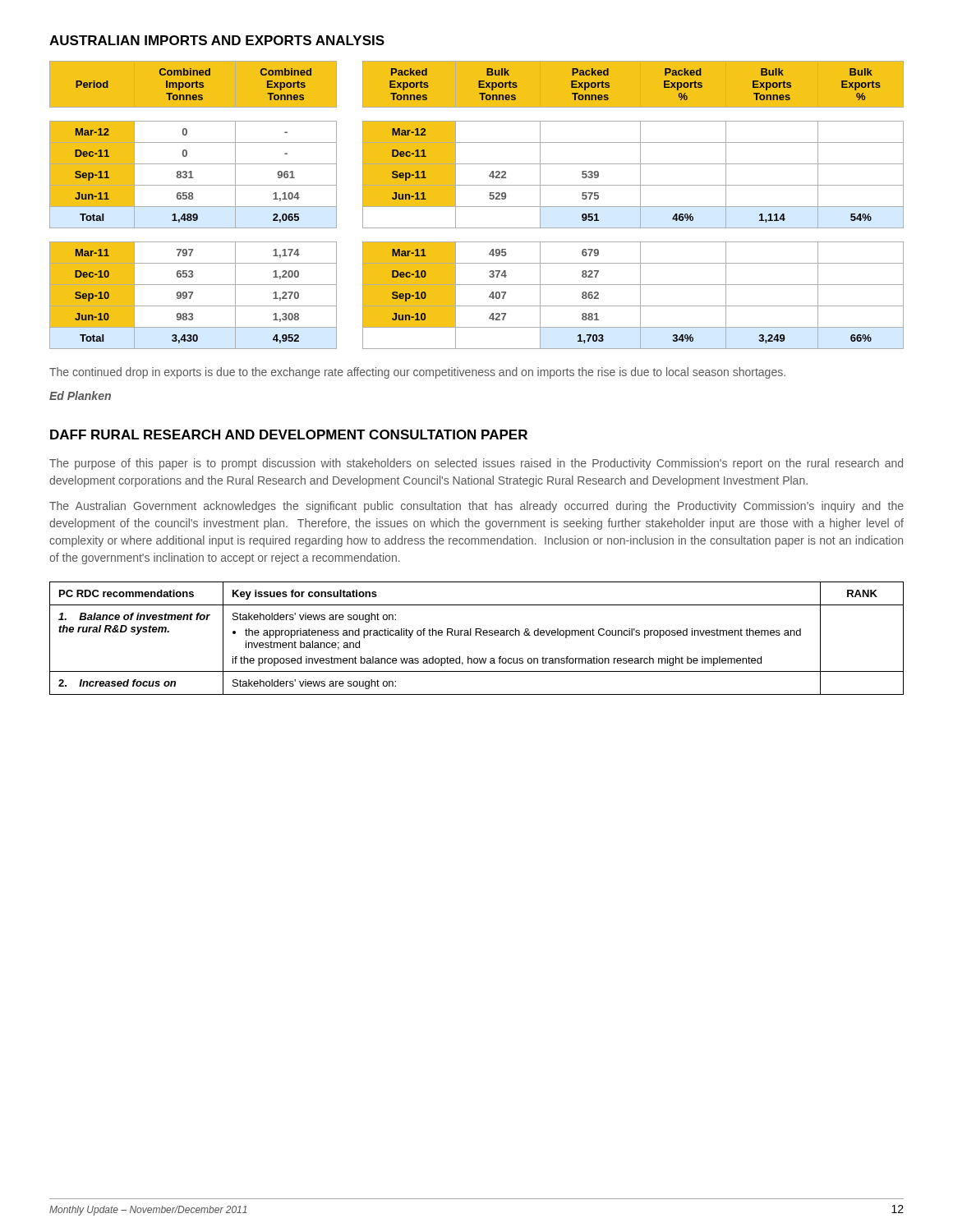The width and height of the screenshot is (953, 1232).
Task: Point to "DAFF RURAL RESEARCH AND DEVELOPMENT CONSULTATION PAPER"
Action: pyautogui.click(x=289, y=435)
